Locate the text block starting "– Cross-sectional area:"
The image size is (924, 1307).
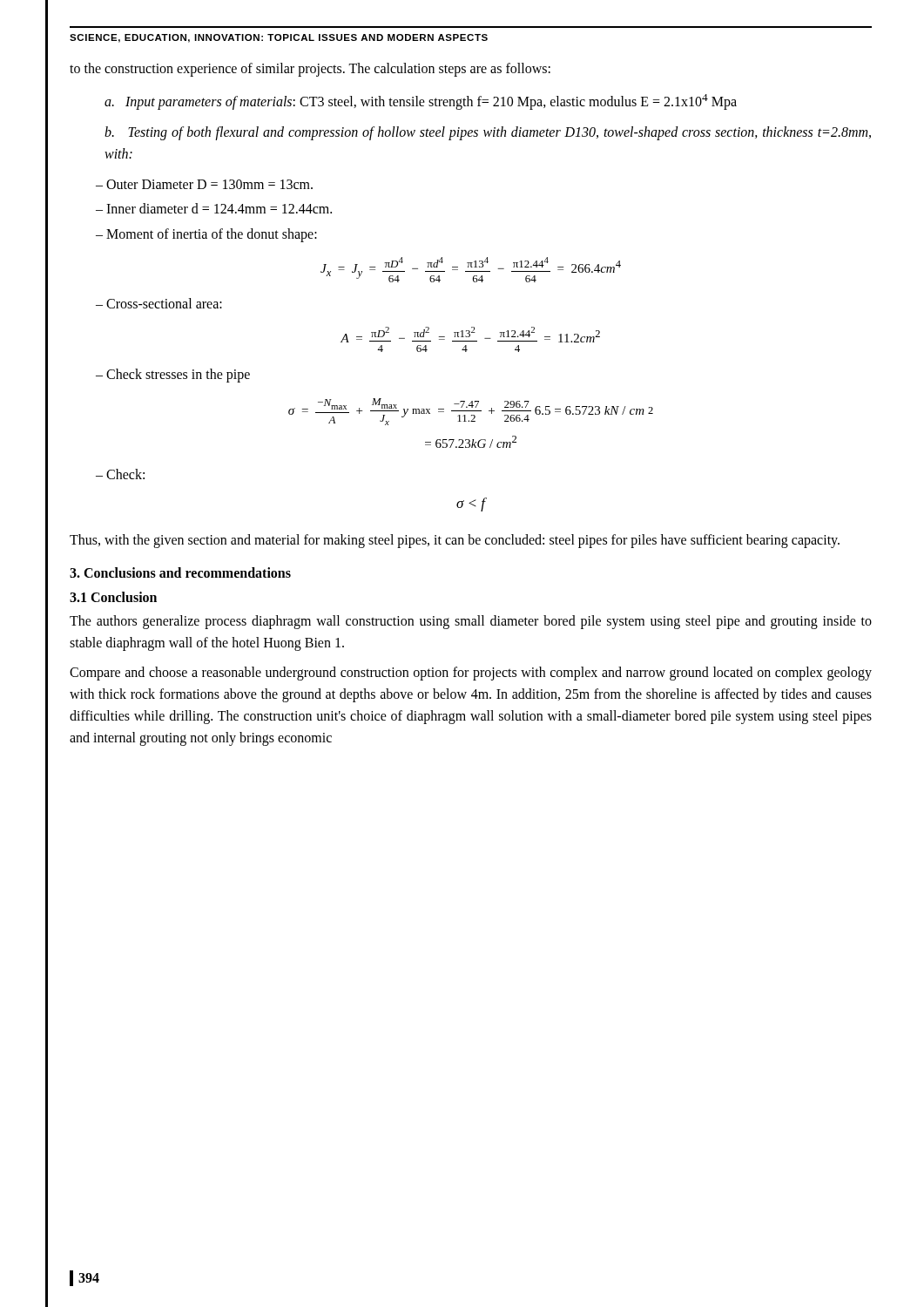click(x=159, y=304)
